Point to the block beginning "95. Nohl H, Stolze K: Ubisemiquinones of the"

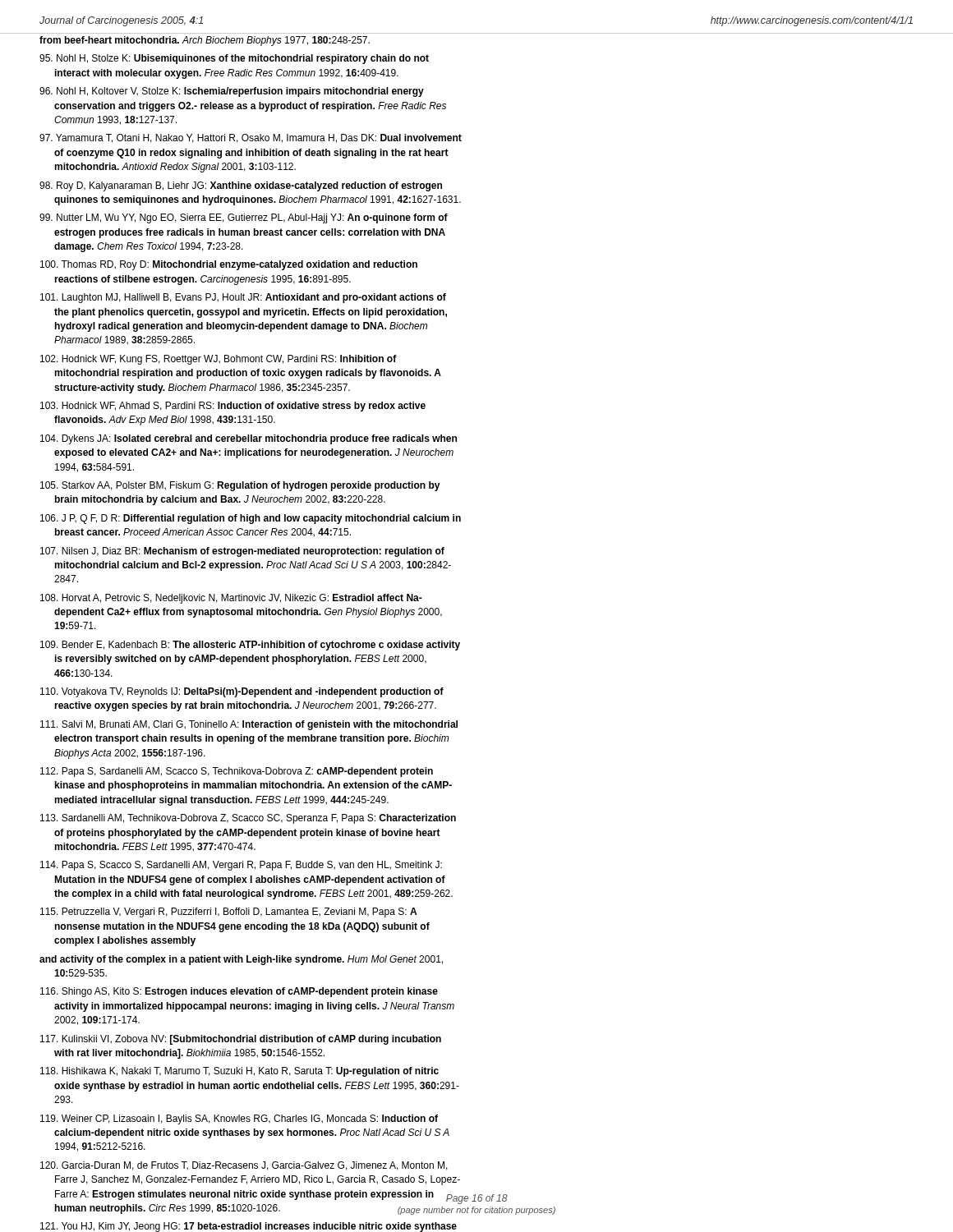[234, 66]
